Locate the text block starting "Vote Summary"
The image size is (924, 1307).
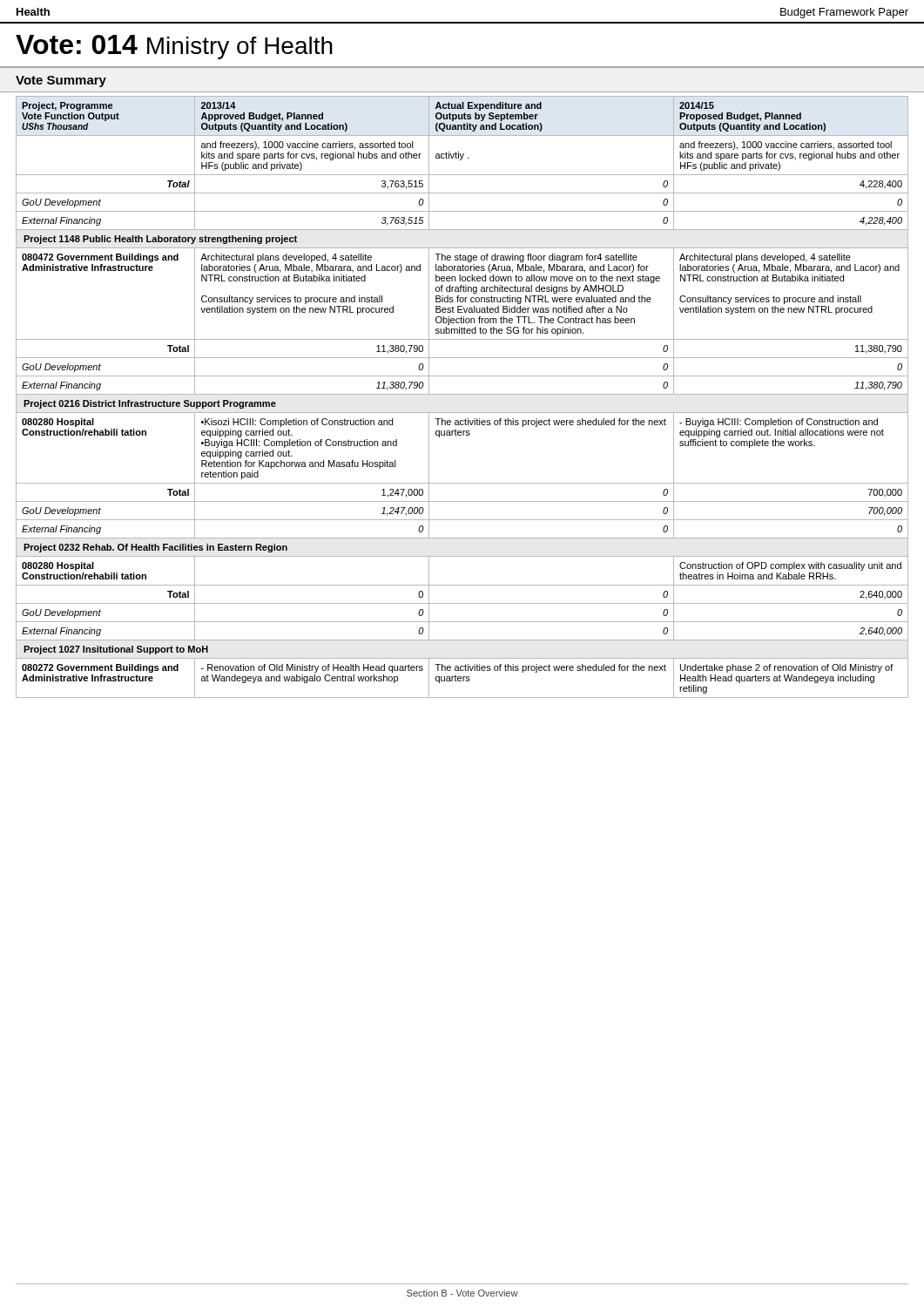(61, 80)
